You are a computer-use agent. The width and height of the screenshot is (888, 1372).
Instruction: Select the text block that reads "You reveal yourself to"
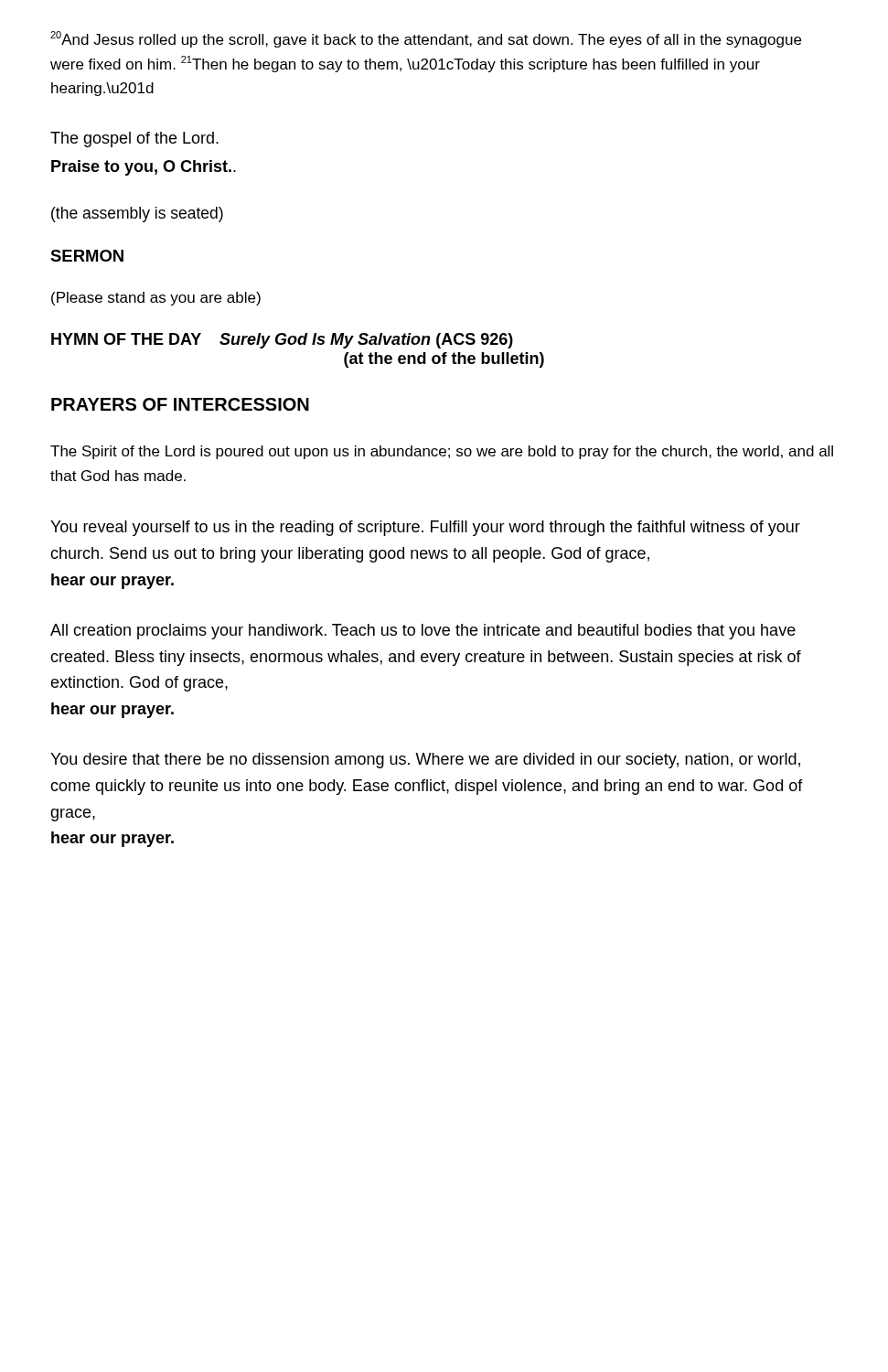coord(425,554)
